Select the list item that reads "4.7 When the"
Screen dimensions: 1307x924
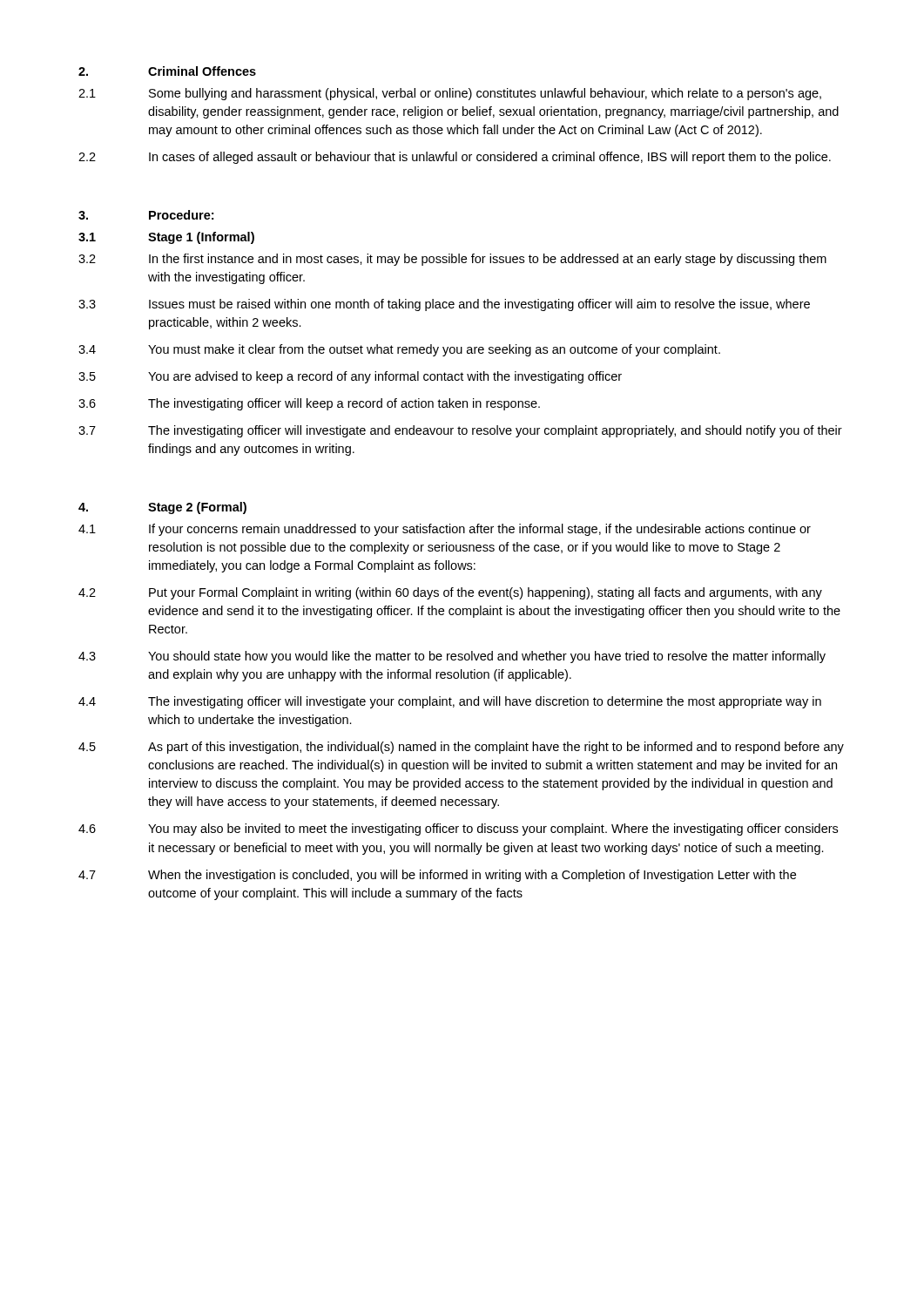(x=462, y=884)
